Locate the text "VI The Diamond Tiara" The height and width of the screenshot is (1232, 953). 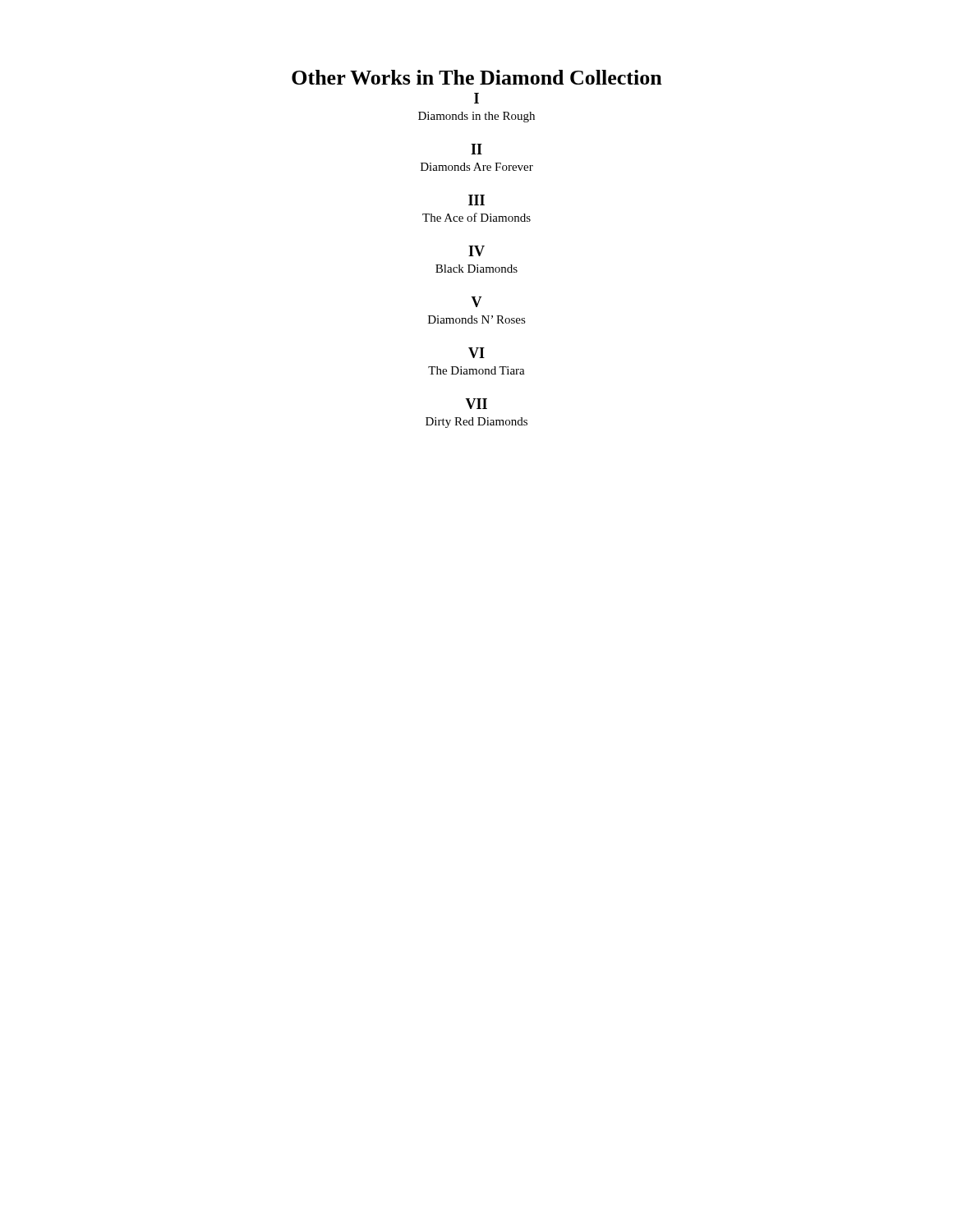(476, 361)
